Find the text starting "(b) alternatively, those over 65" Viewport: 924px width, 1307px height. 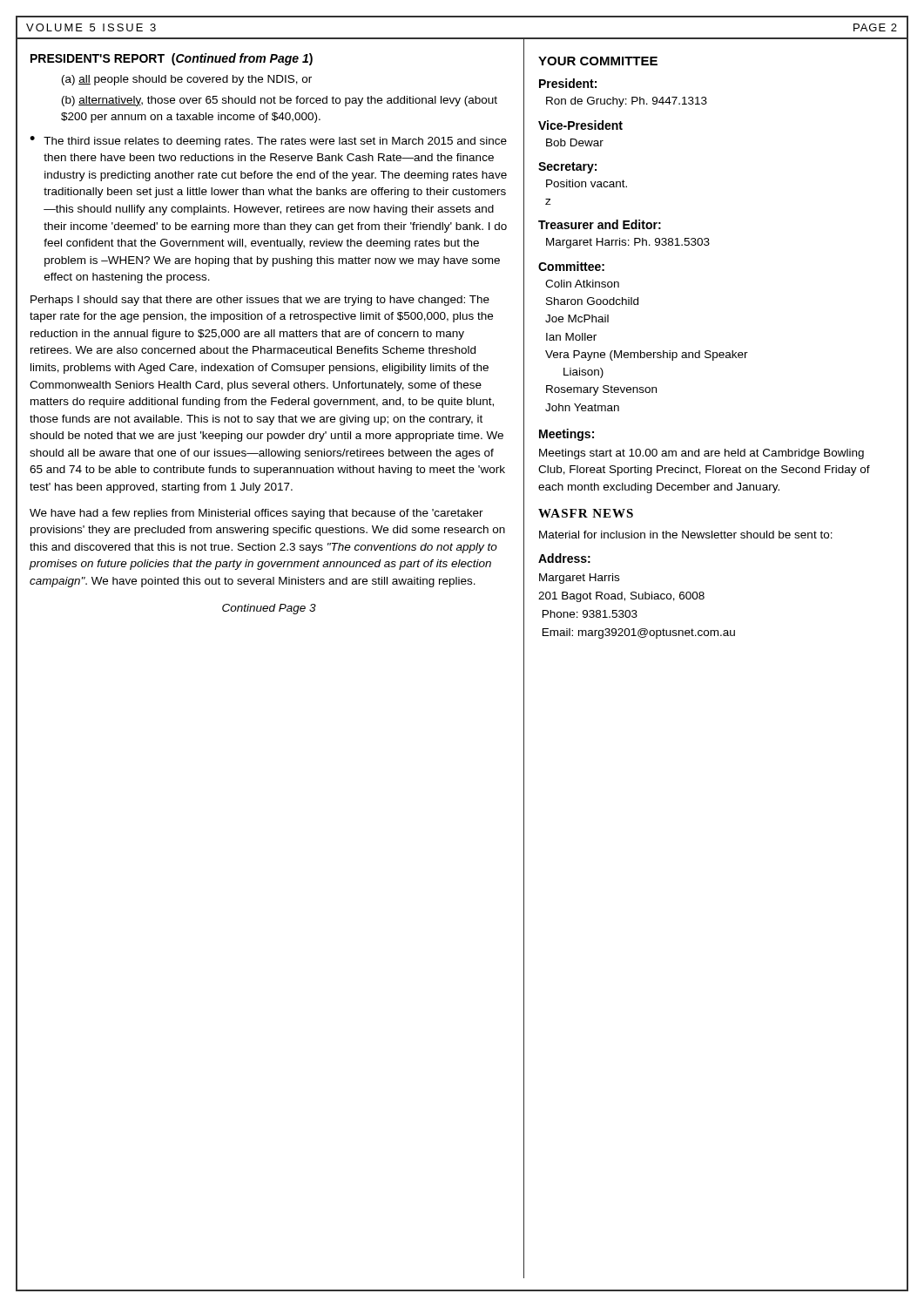point(279,108)
